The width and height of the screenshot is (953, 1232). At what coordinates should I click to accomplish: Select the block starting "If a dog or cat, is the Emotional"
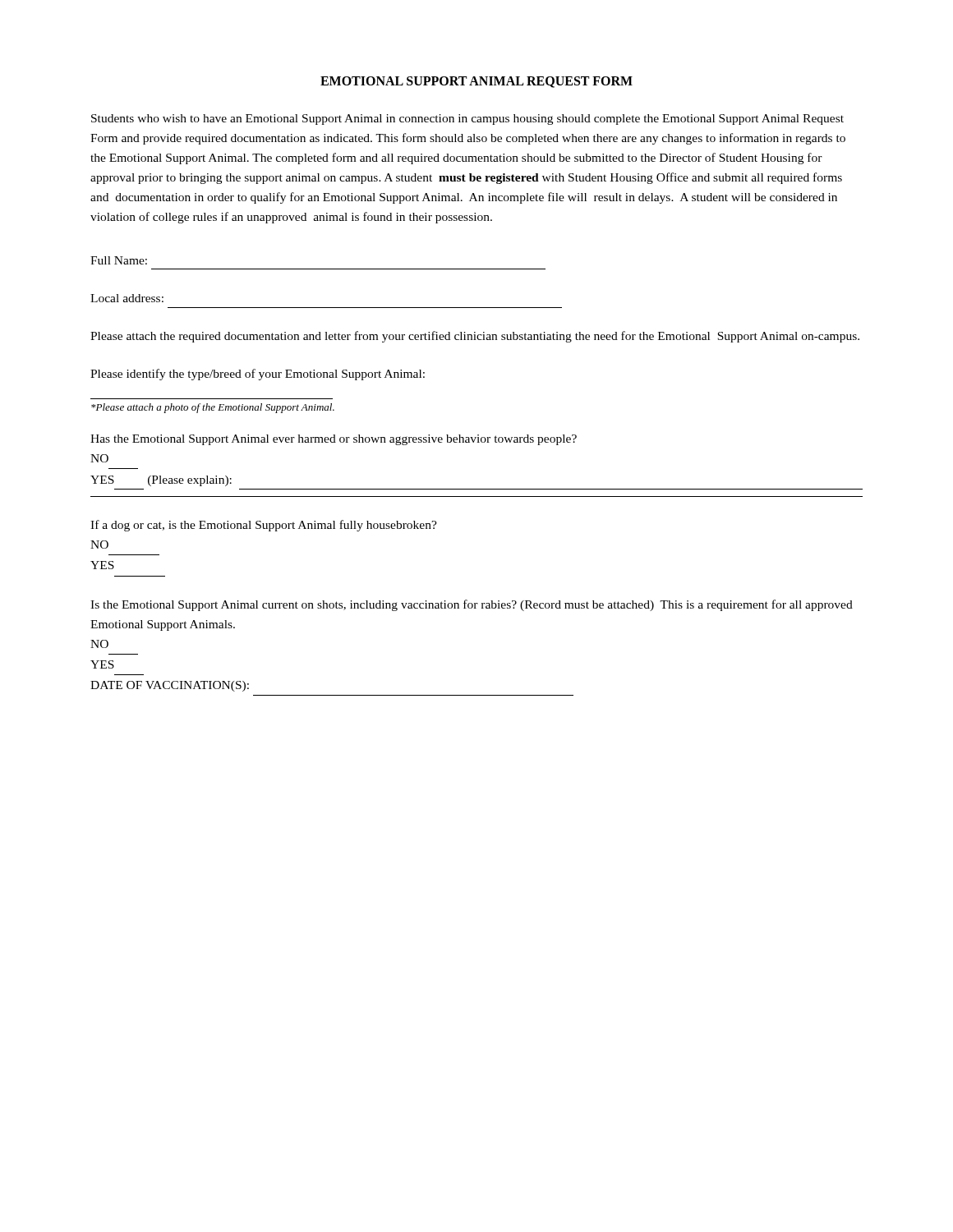pos(264,526)
